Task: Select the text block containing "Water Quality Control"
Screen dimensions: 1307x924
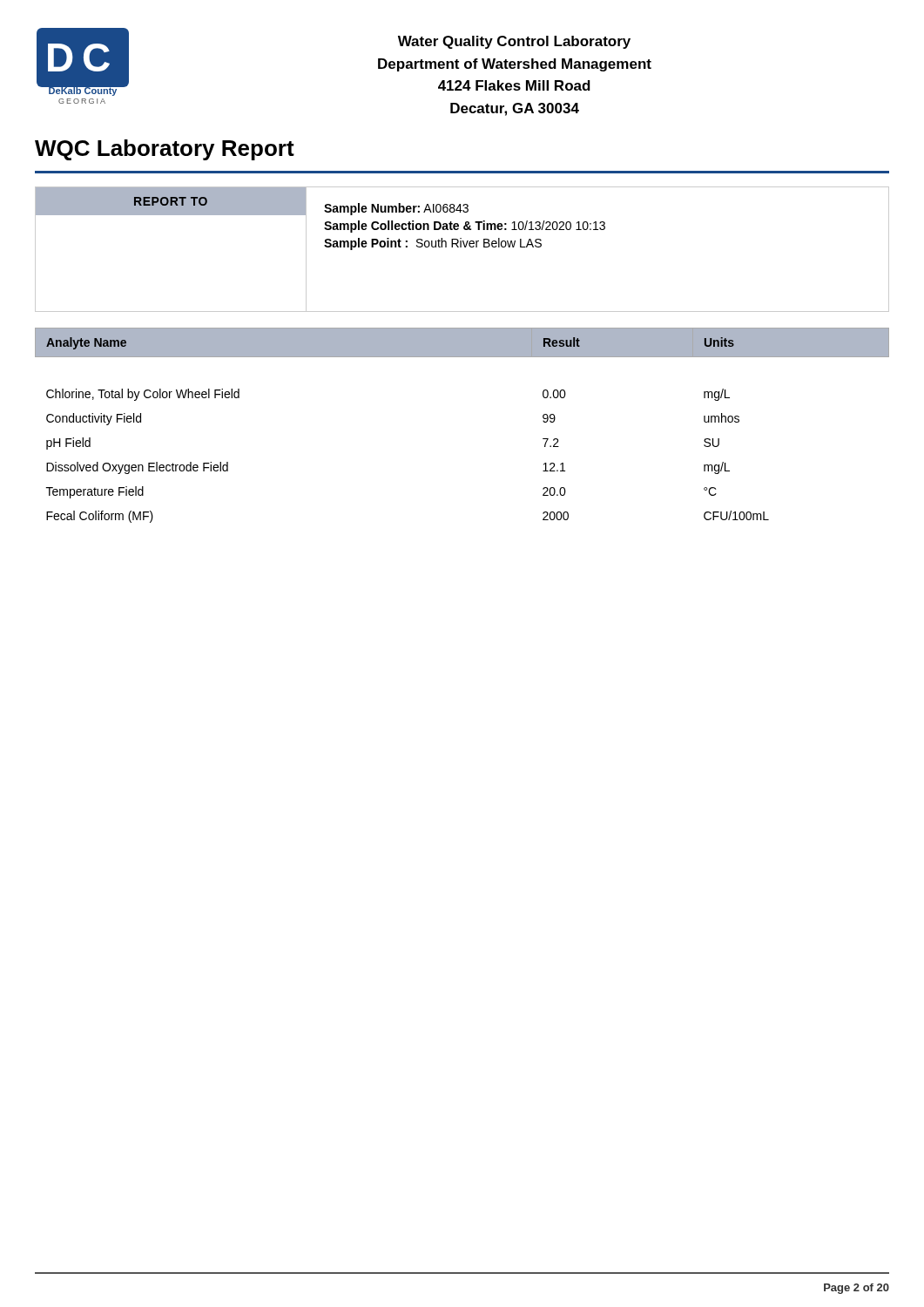Action: pyautogui.click(x=514, y=75)
